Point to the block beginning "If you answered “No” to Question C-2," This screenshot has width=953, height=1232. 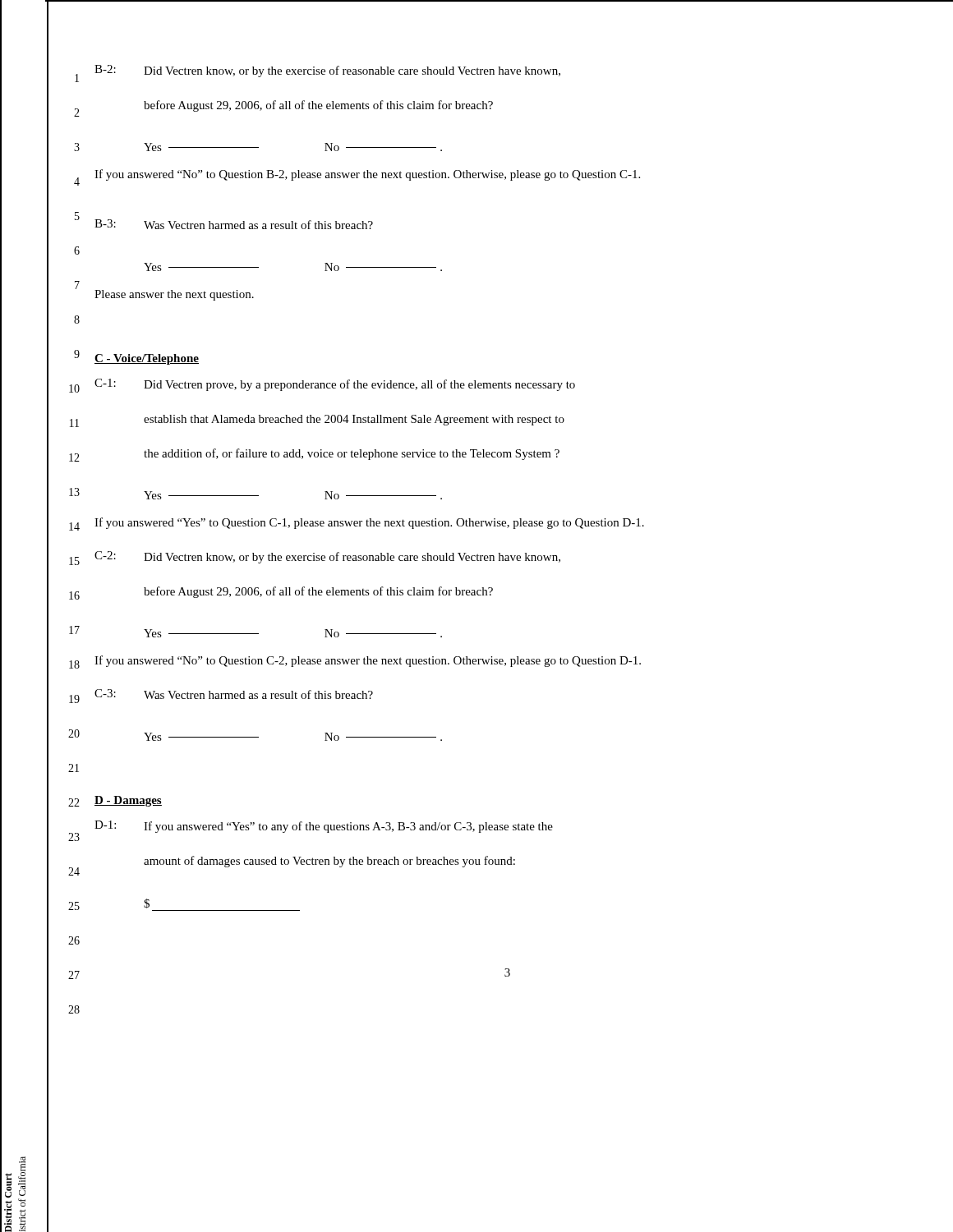click(x=507, y=661)
